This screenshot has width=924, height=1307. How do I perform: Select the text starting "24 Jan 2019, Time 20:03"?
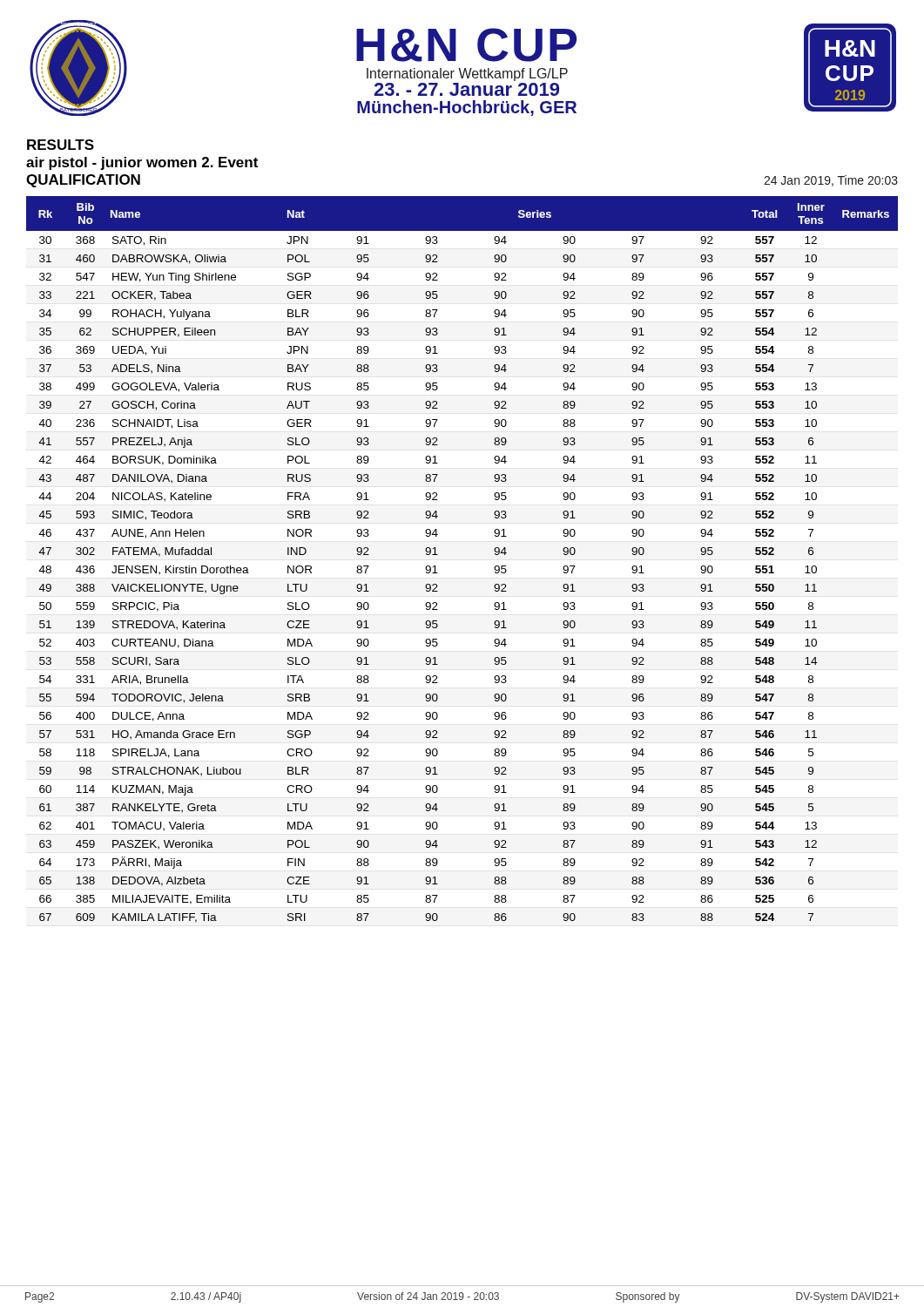pyautogui.click(x=831, y=180)
